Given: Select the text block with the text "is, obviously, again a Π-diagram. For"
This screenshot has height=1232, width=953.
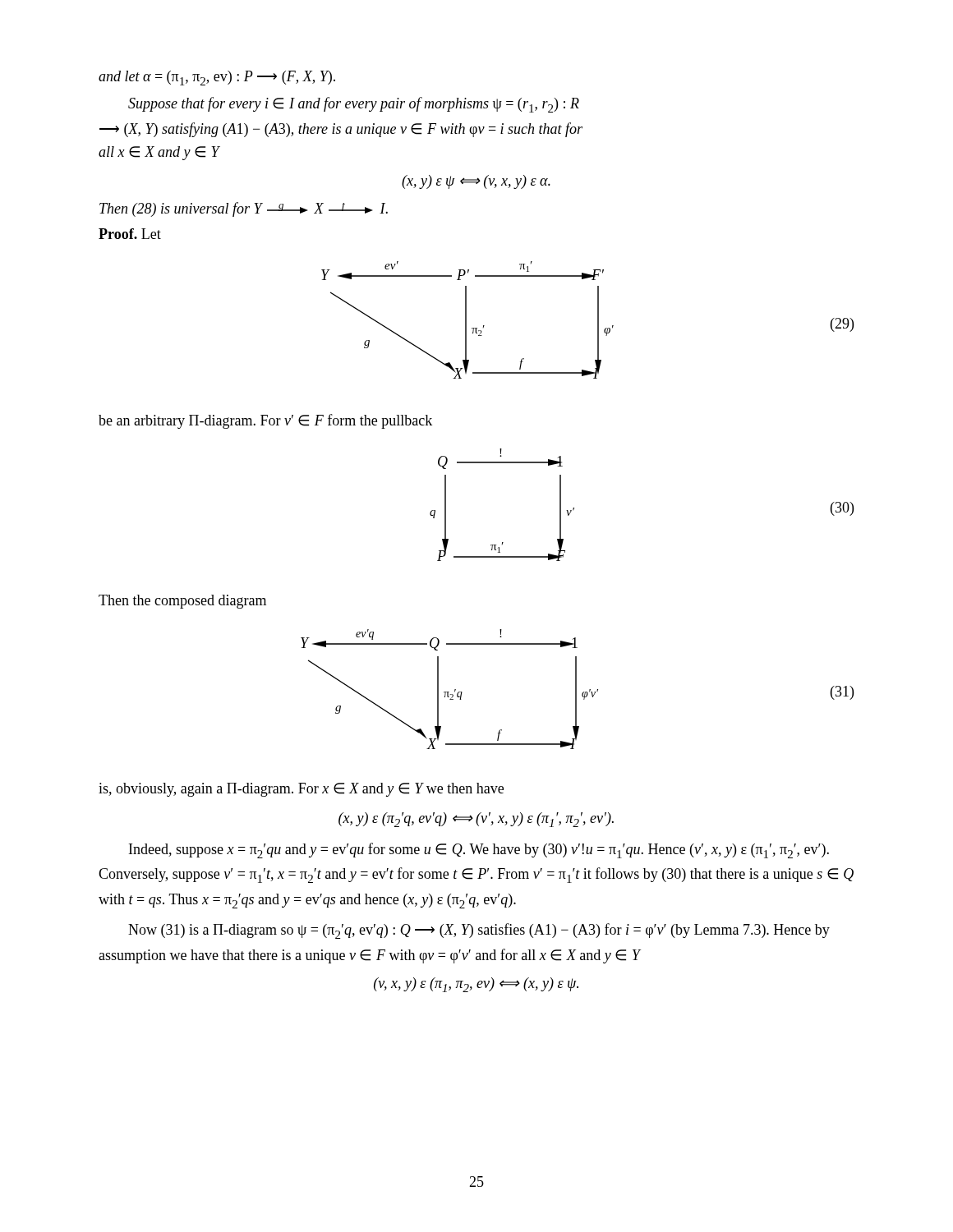Looking at the screenshot, I should coord(301,789).
